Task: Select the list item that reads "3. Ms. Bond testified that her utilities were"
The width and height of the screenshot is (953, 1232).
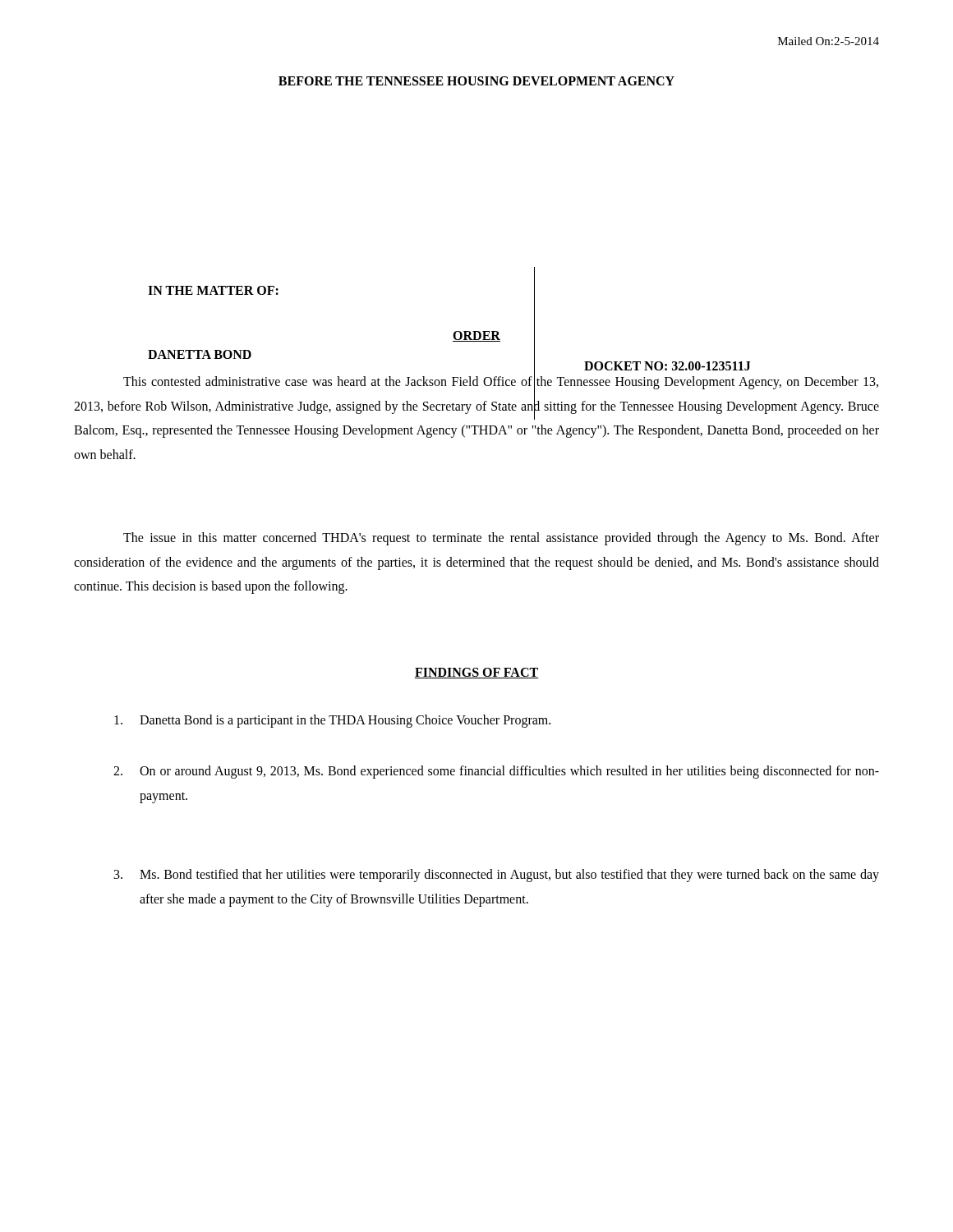Action: 476,887
